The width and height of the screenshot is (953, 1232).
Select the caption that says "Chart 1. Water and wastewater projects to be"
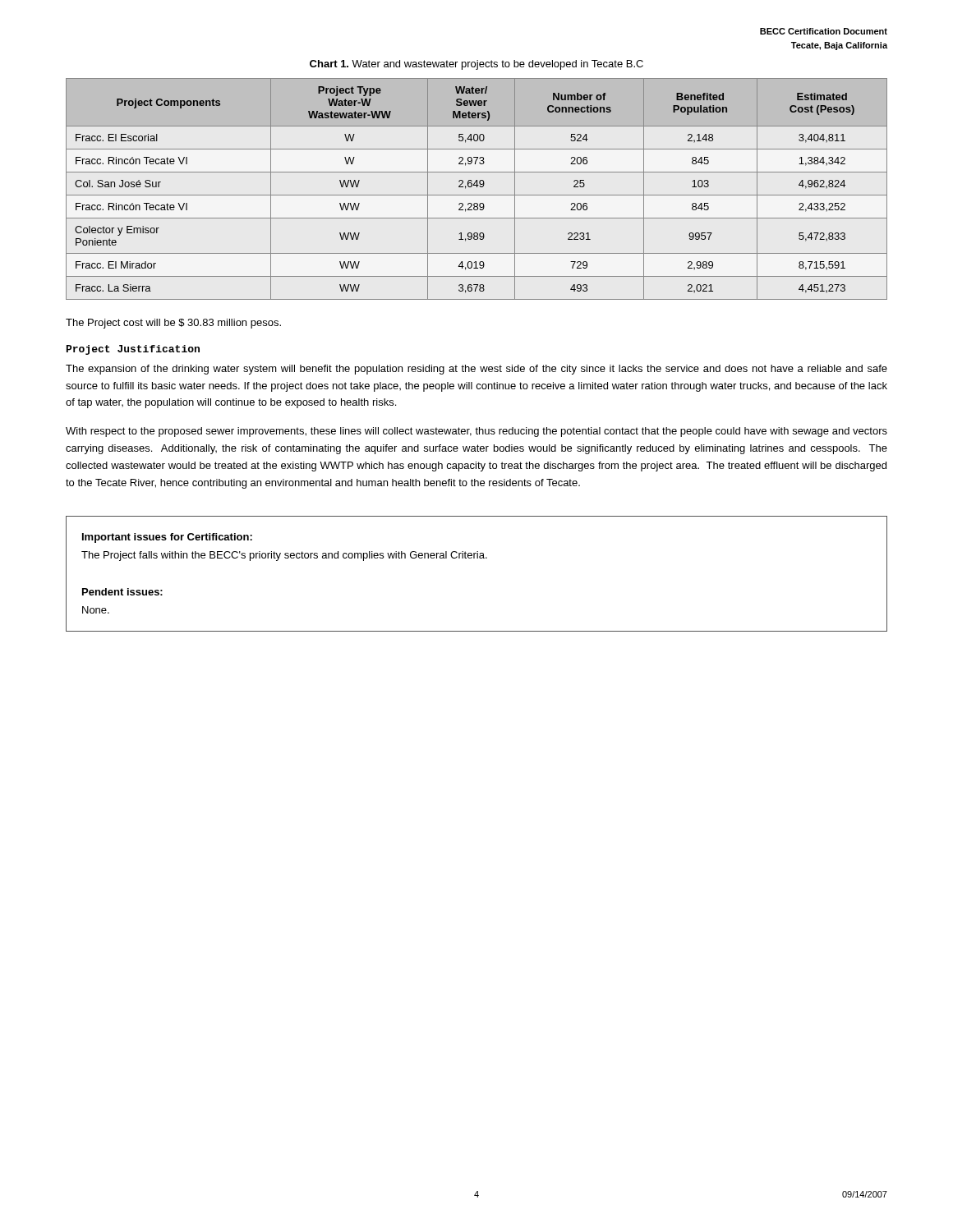coord(476,64)
